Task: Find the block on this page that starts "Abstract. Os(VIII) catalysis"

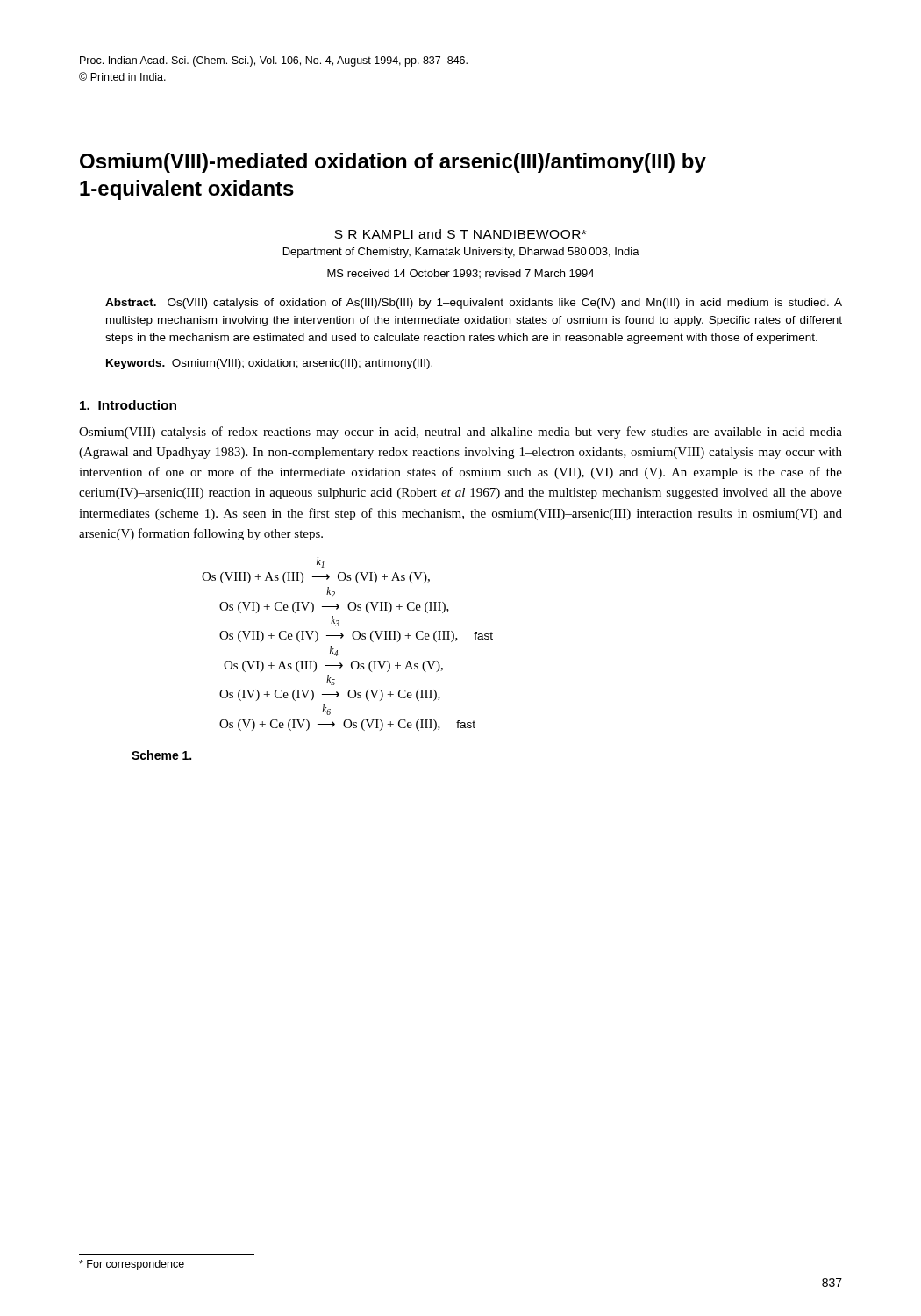Action: click(x=474, y=320)
